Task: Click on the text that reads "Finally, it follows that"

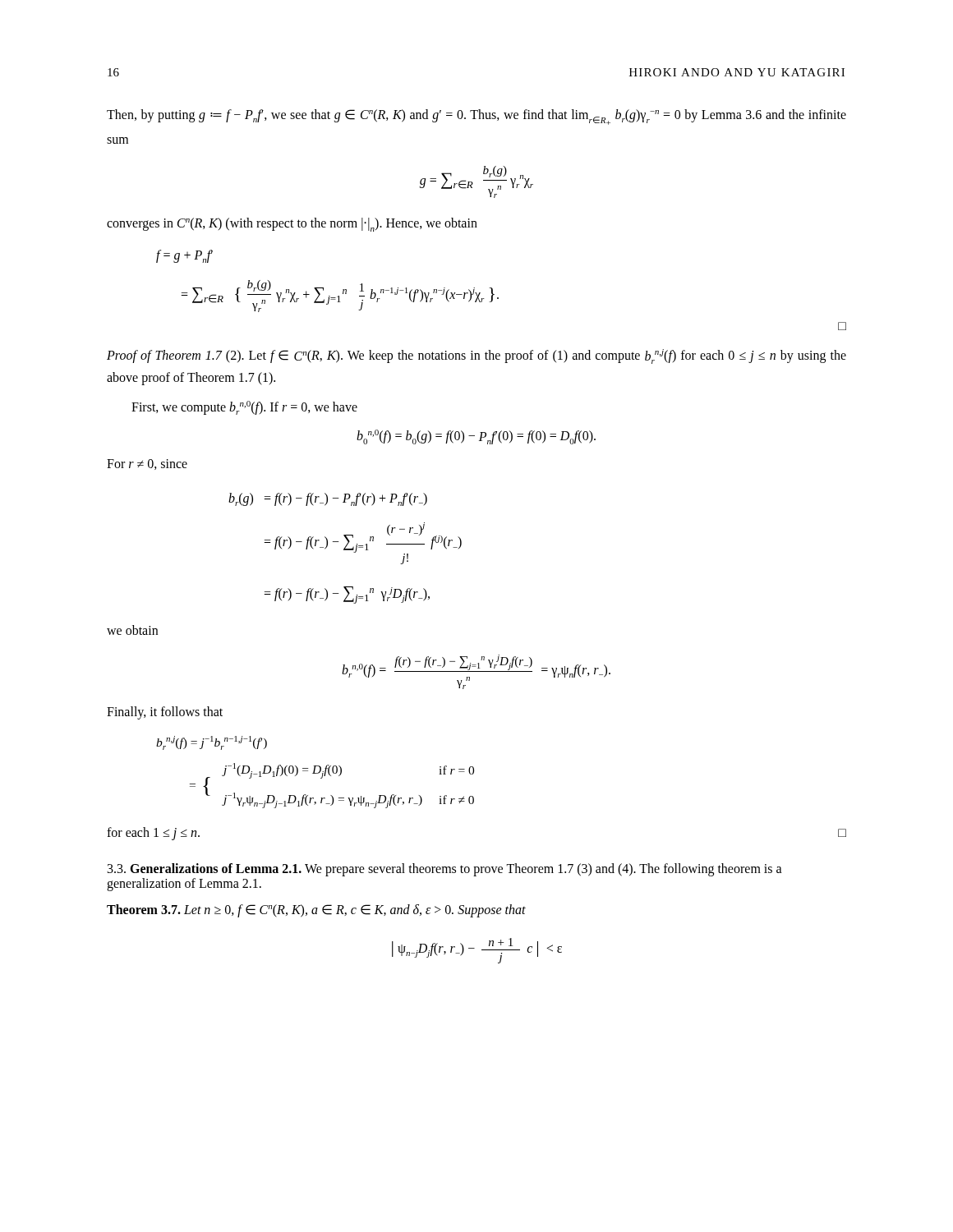Action: [165, 712]
